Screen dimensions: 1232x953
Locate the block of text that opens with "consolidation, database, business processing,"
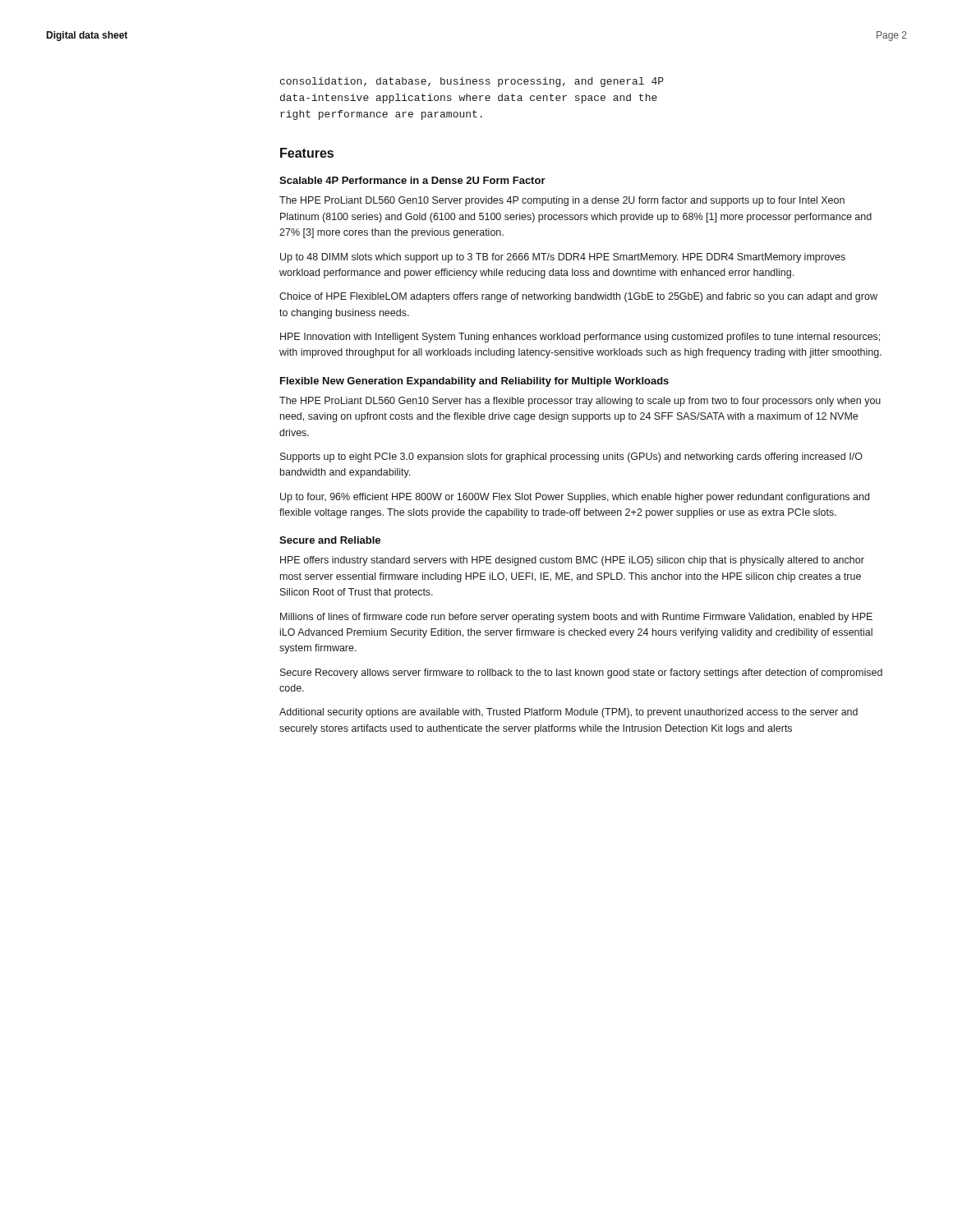[x=472, y=98]
